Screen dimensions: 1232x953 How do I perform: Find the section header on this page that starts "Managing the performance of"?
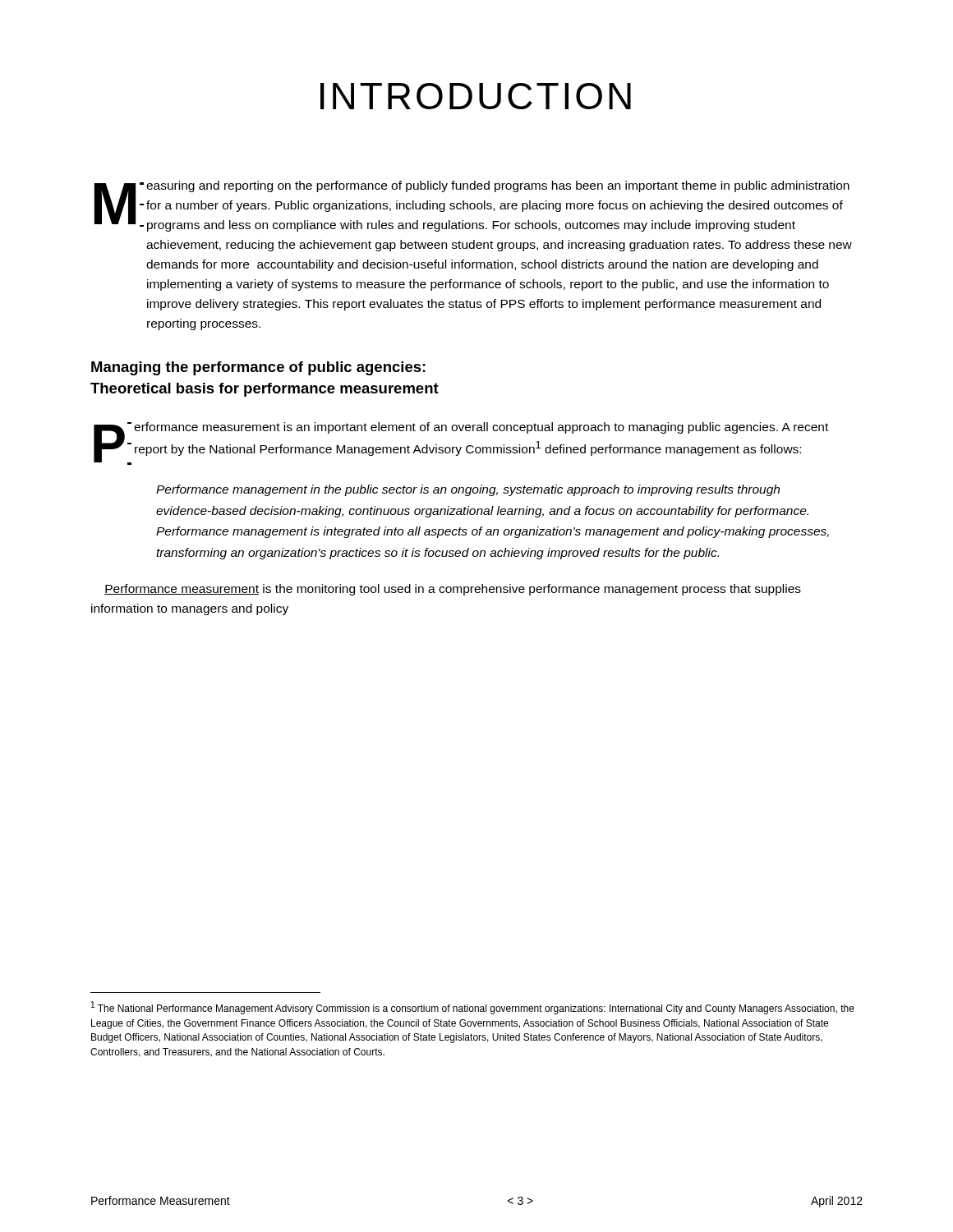pyautogui.click(x=264, y=377)
